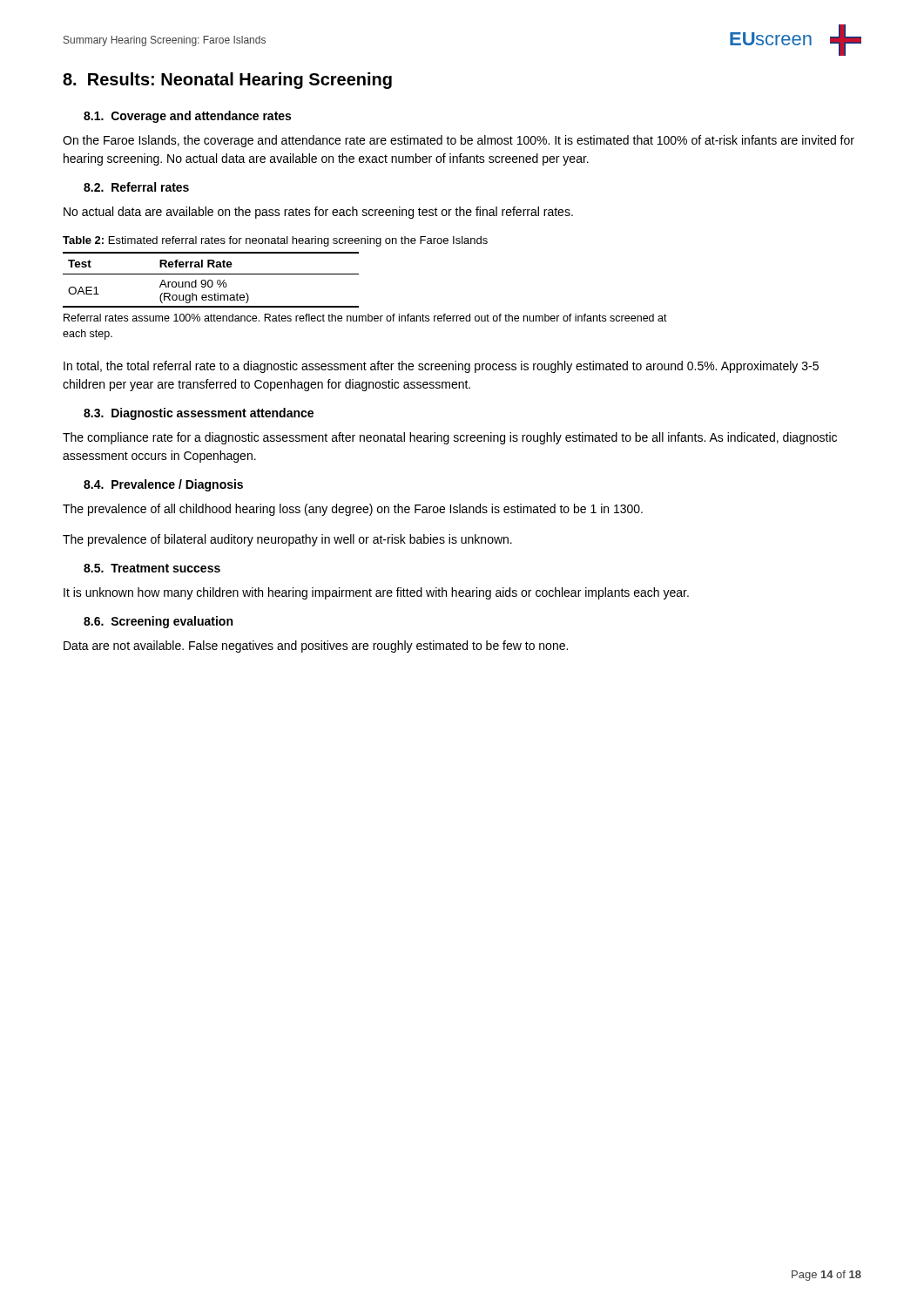Click on the section header that reads "8.6. Screening evaluation"
This screenshot has width=924, height=1307.
(158, 622)
